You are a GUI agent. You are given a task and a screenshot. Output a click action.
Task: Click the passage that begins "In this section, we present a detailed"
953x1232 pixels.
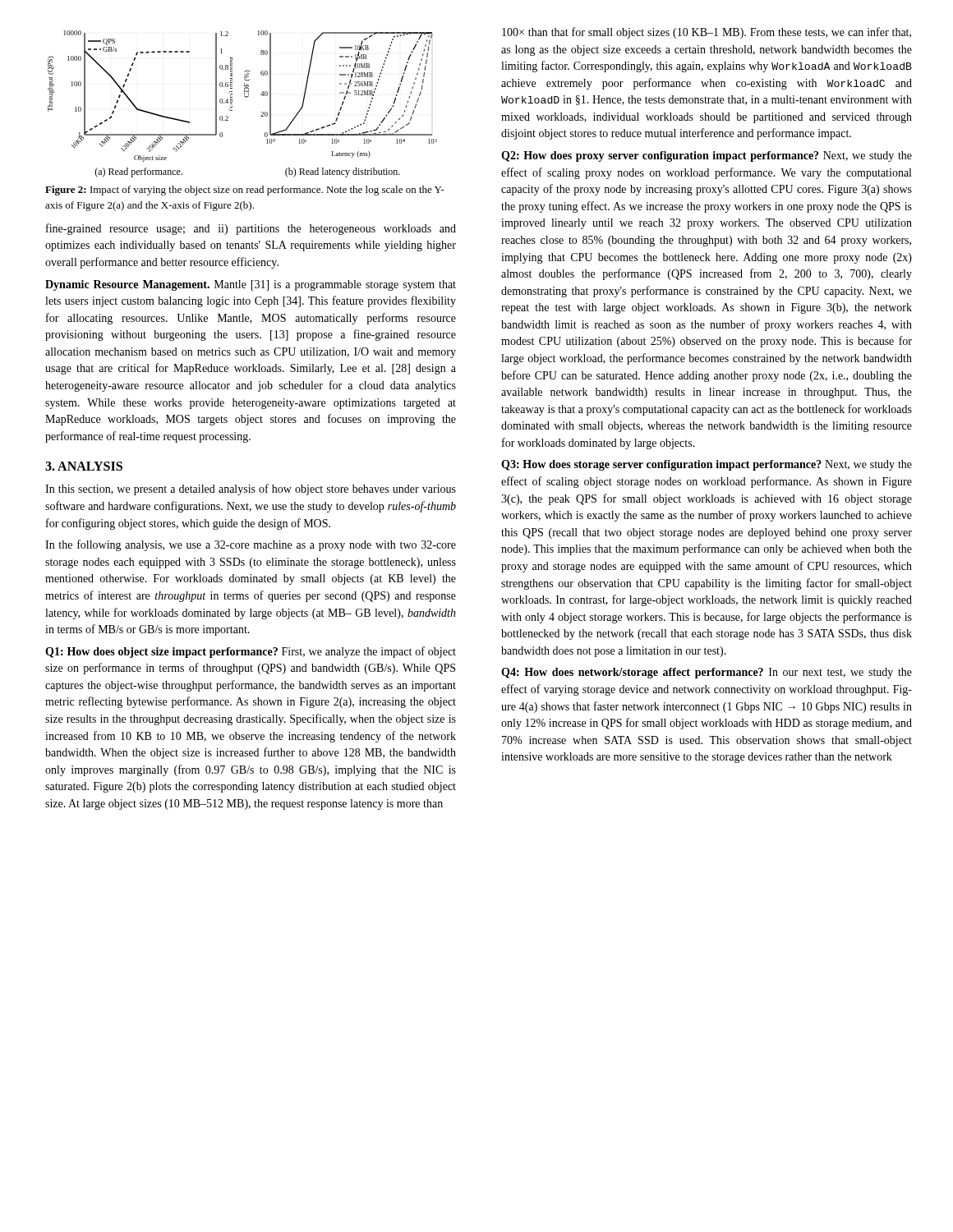pos(251,647)
